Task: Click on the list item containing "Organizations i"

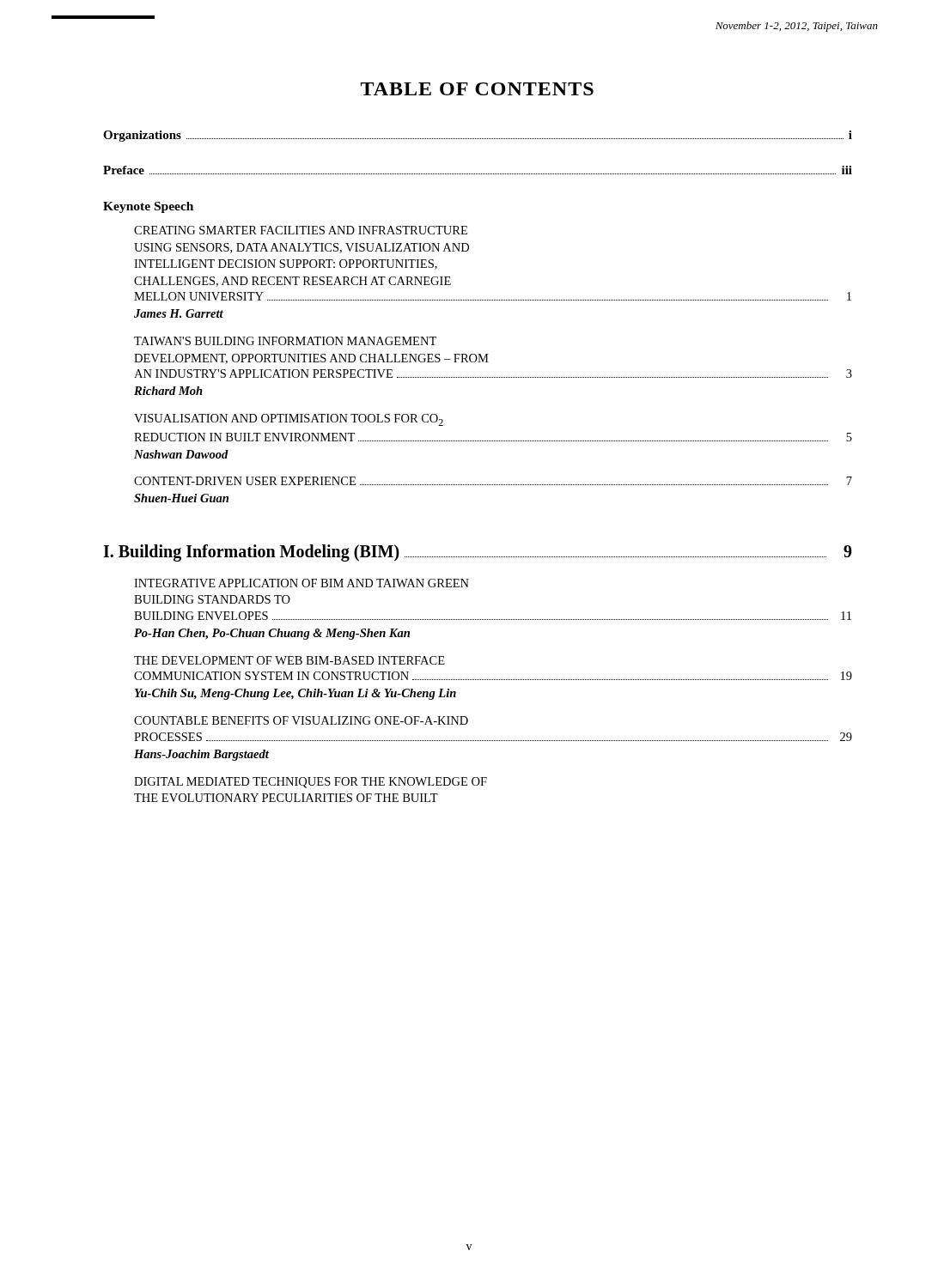Action: (x=478, y=135)
